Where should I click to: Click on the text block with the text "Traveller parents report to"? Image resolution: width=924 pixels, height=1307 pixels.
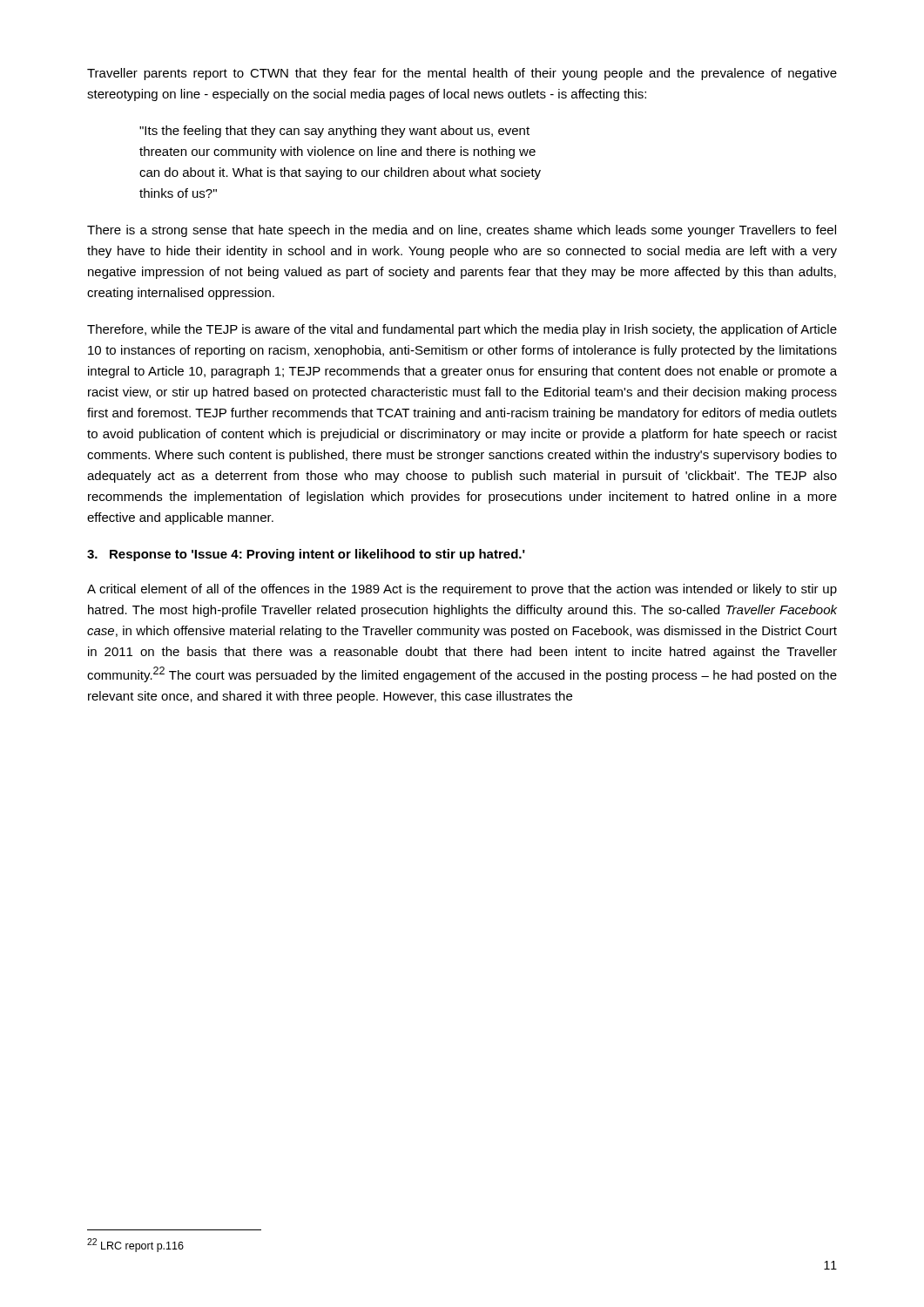click(462, 83)
